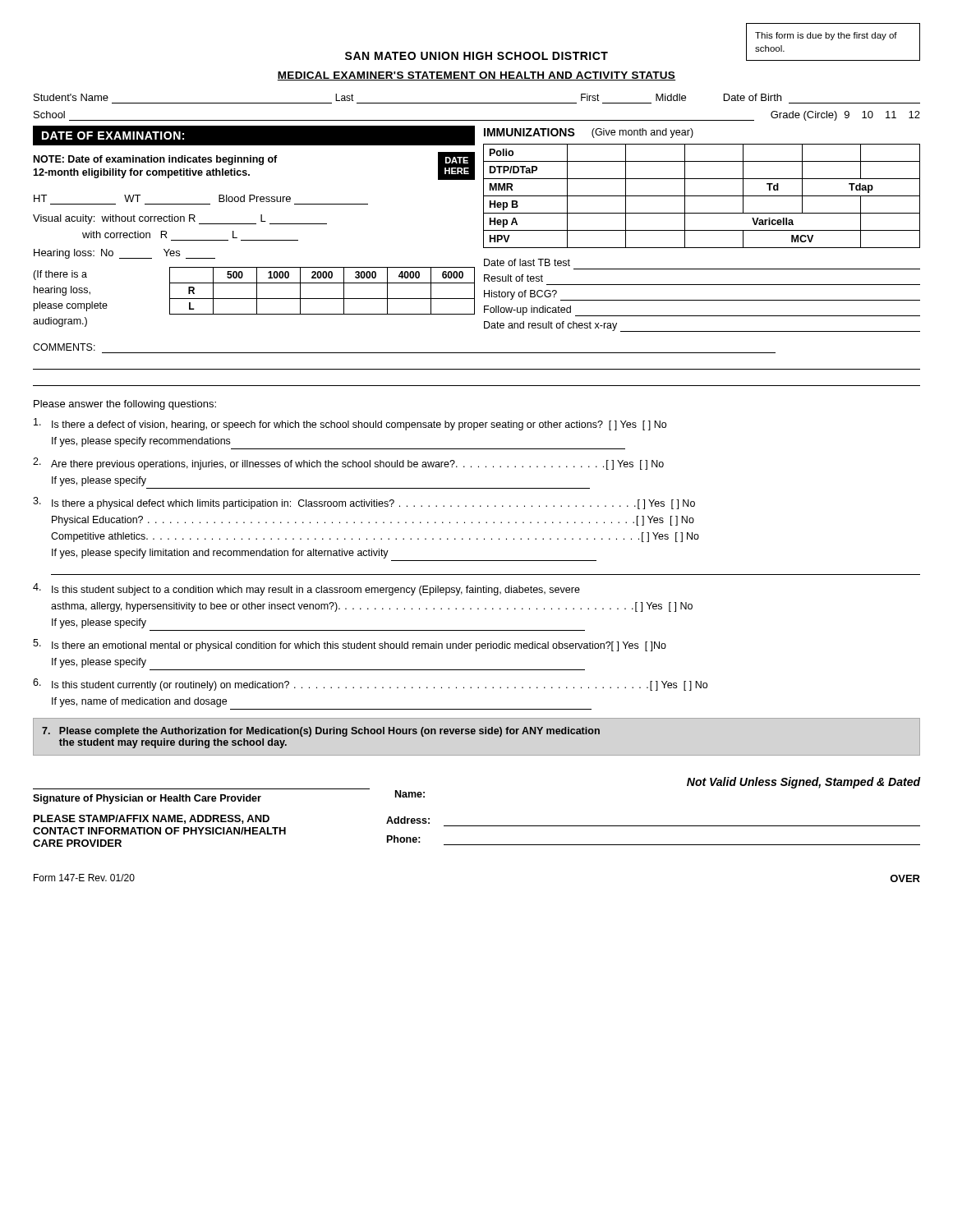
Task: Locate the title that opens with "MEDICAL EXAMINER'S STATEMENT ON HEALTH AND"
Action: pyautogui.click(x=476, y=75)
